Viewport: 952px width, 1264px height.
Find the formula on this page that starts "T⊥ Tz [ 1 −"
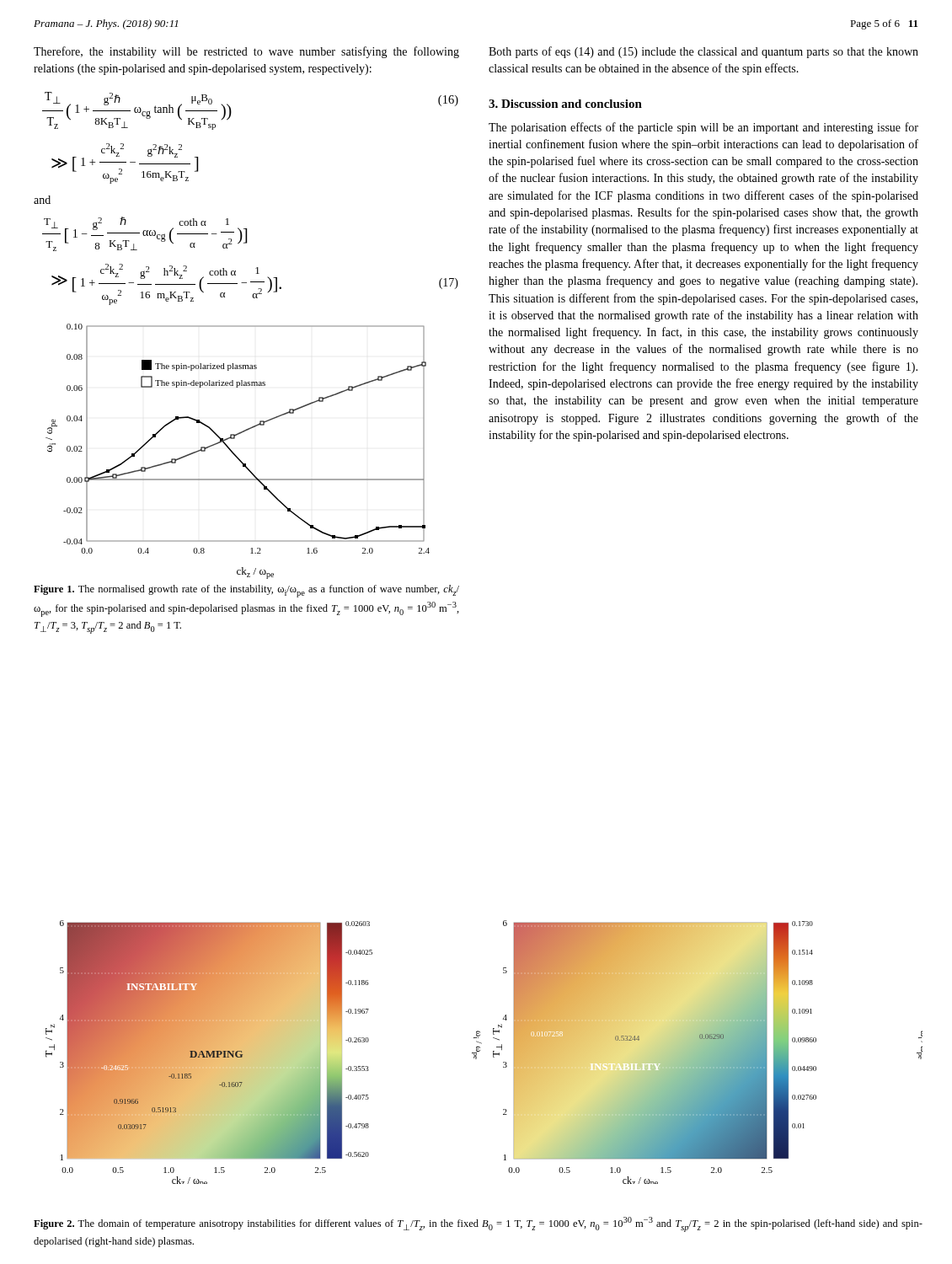coord(246,260)
